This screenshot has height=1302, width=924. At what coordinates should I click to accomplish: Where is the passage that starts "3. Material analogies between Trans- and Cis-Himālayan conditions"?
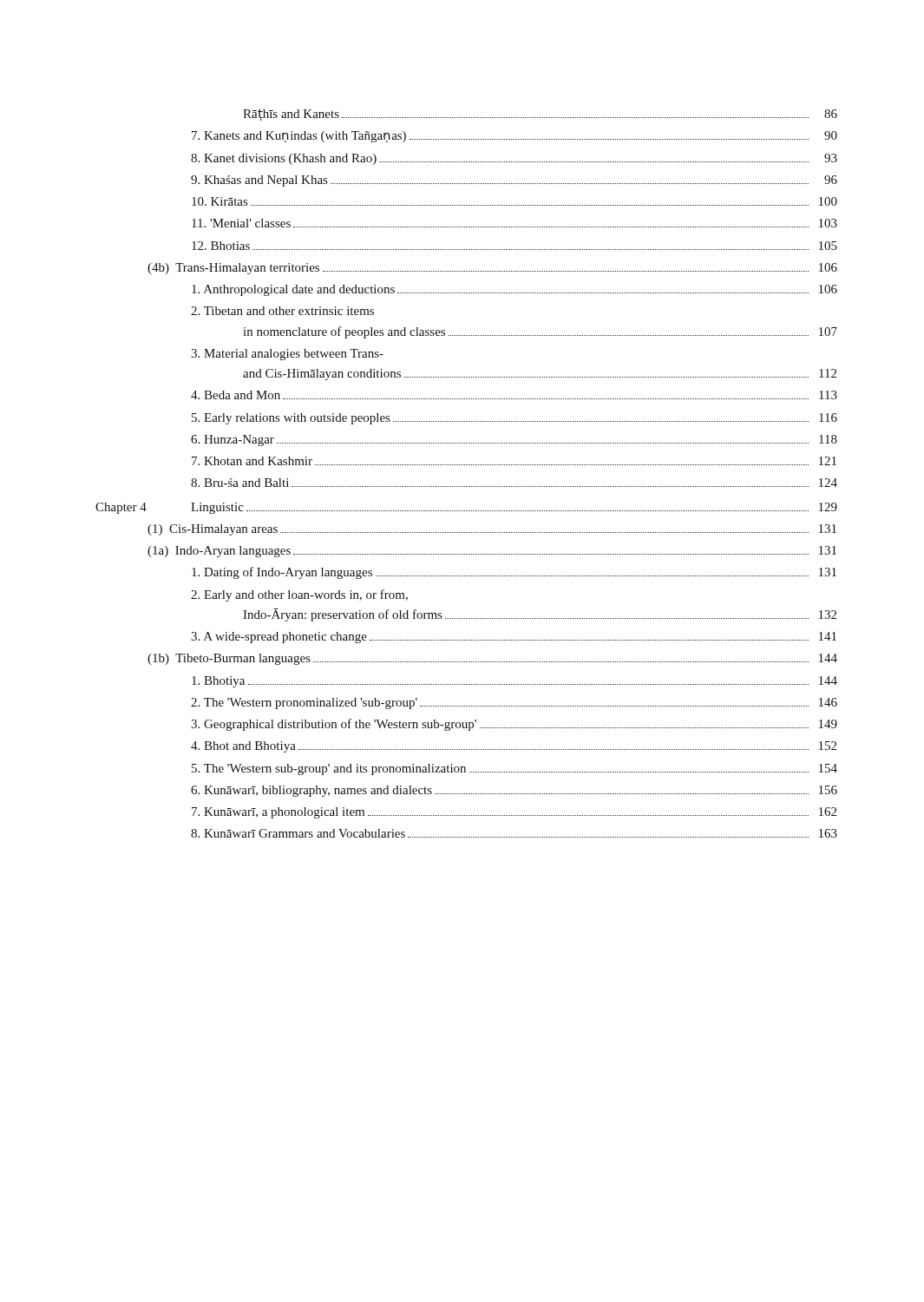pos(287,355)
